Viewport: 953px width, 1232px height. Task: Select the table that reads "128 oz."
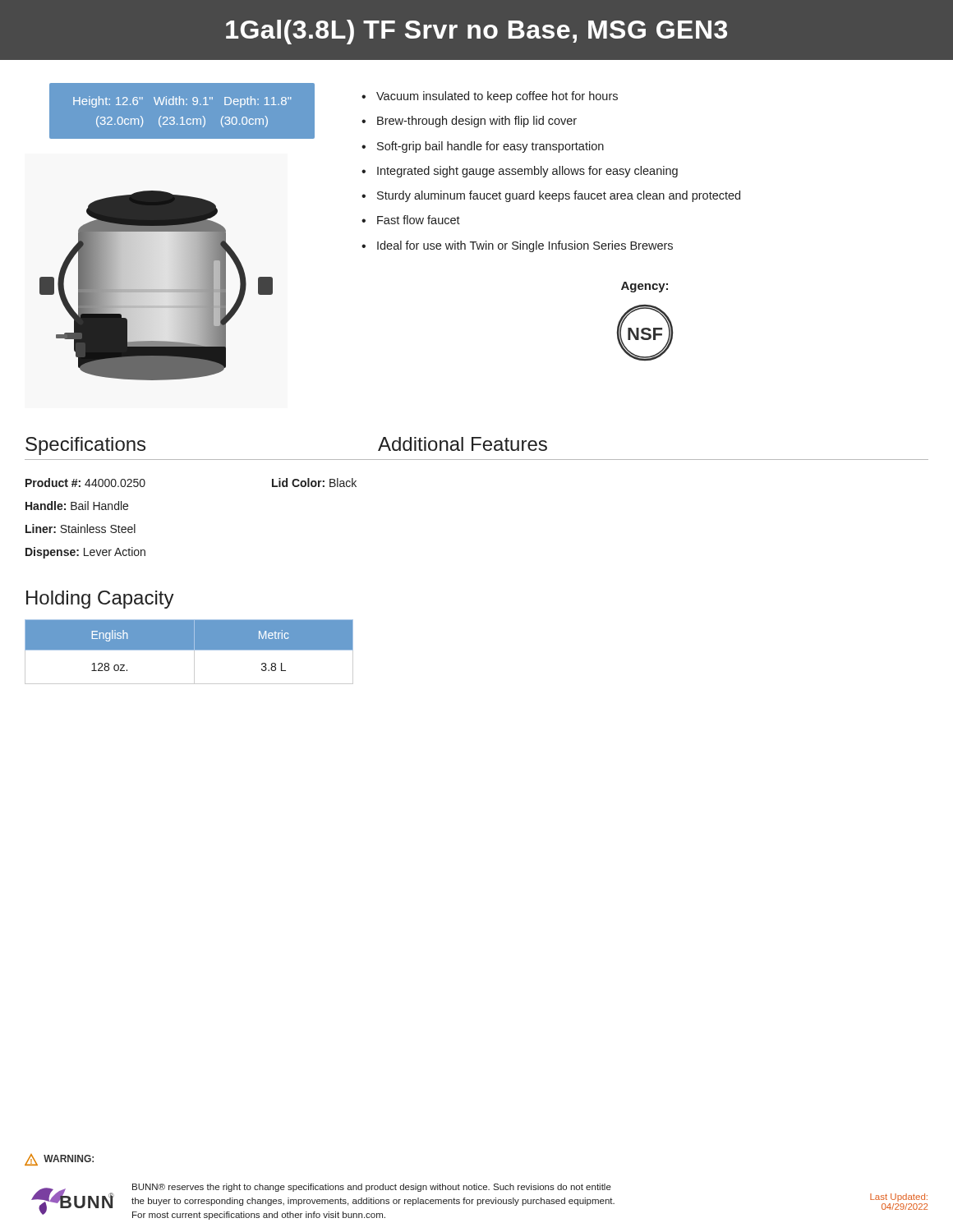click(476, 652)
